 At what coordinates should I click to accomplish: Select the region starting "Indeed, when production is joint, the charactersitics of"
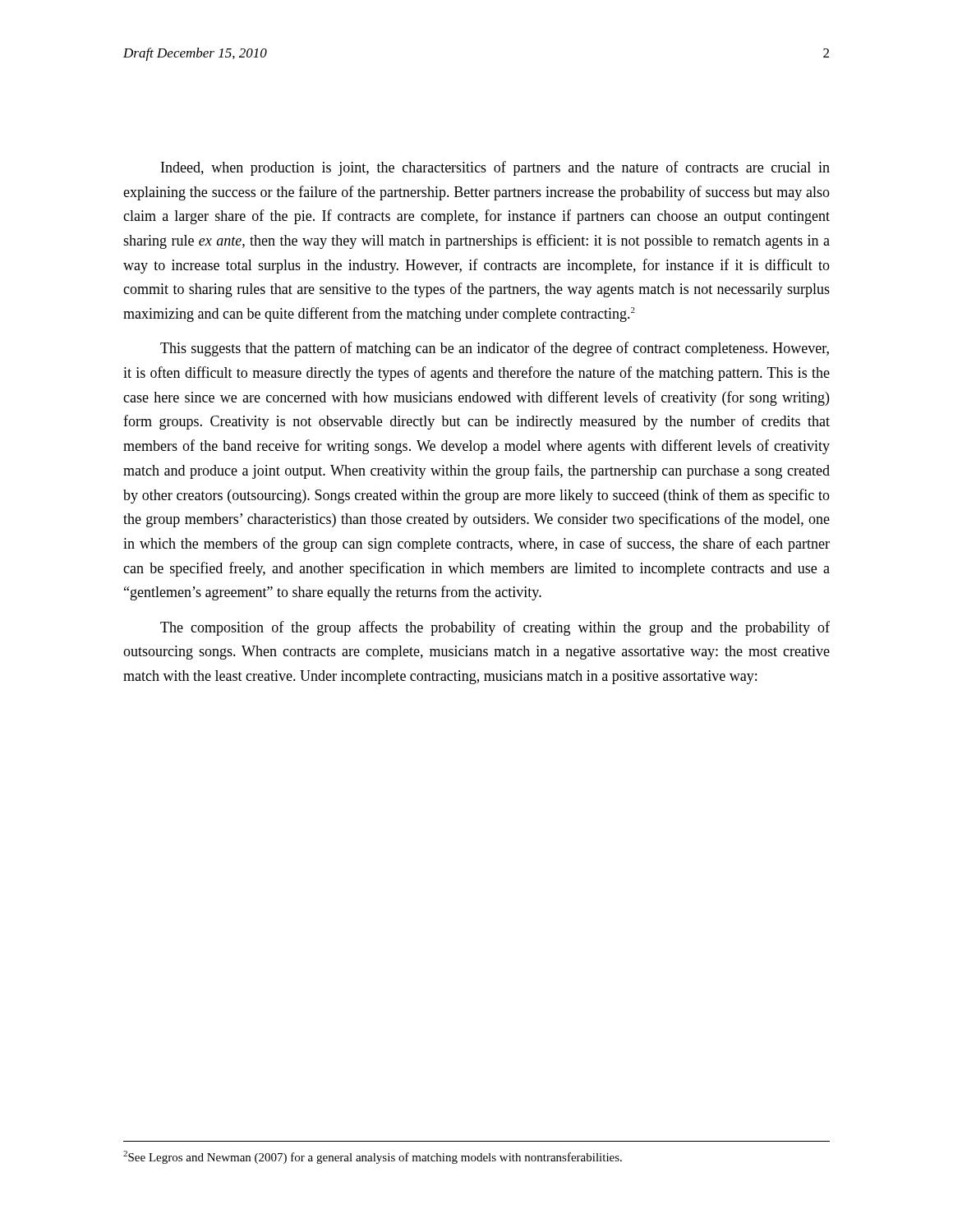coord(476,241)
